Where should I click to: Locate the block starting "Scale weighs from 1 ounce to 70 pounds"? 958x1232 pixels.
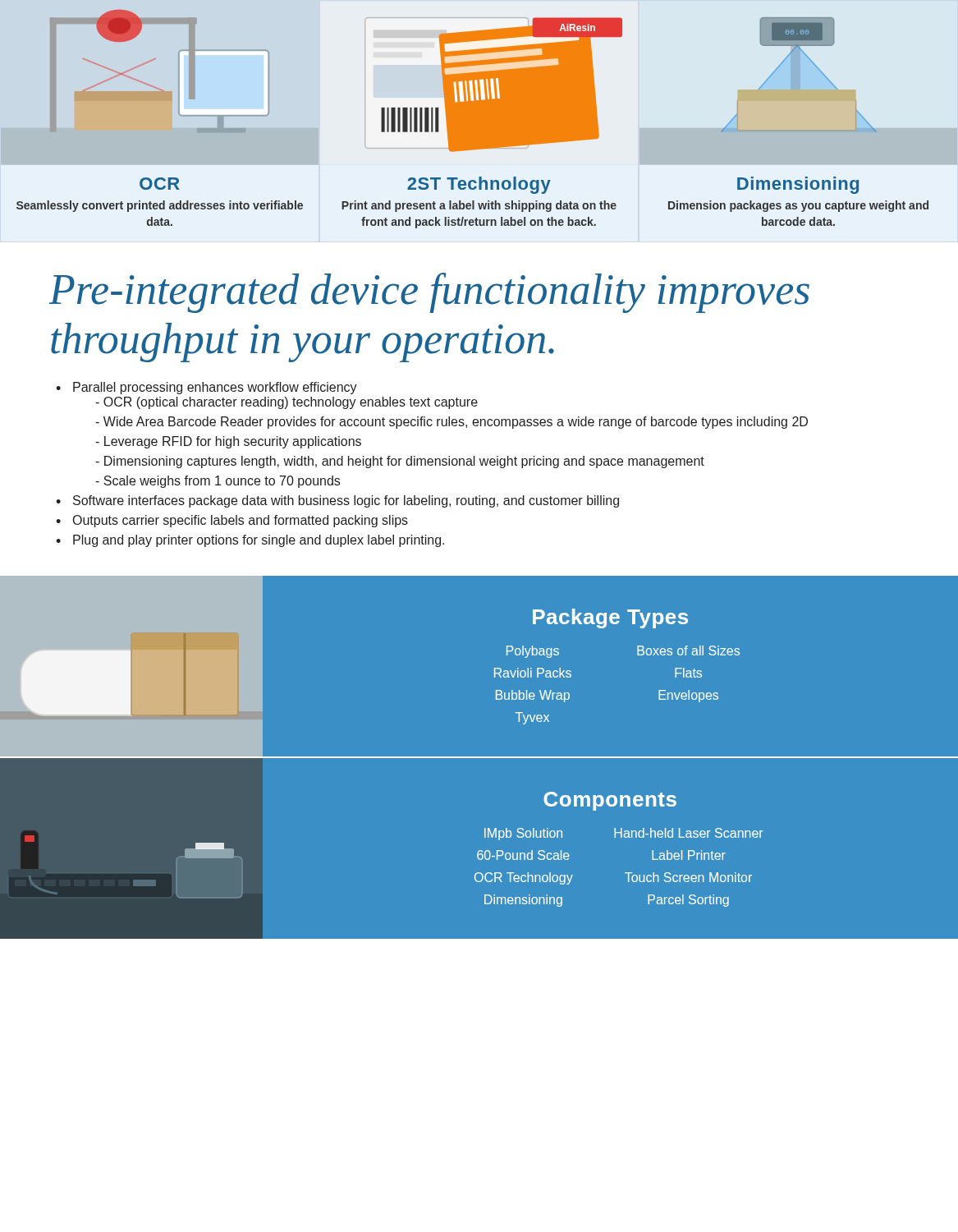click(222, 481)
